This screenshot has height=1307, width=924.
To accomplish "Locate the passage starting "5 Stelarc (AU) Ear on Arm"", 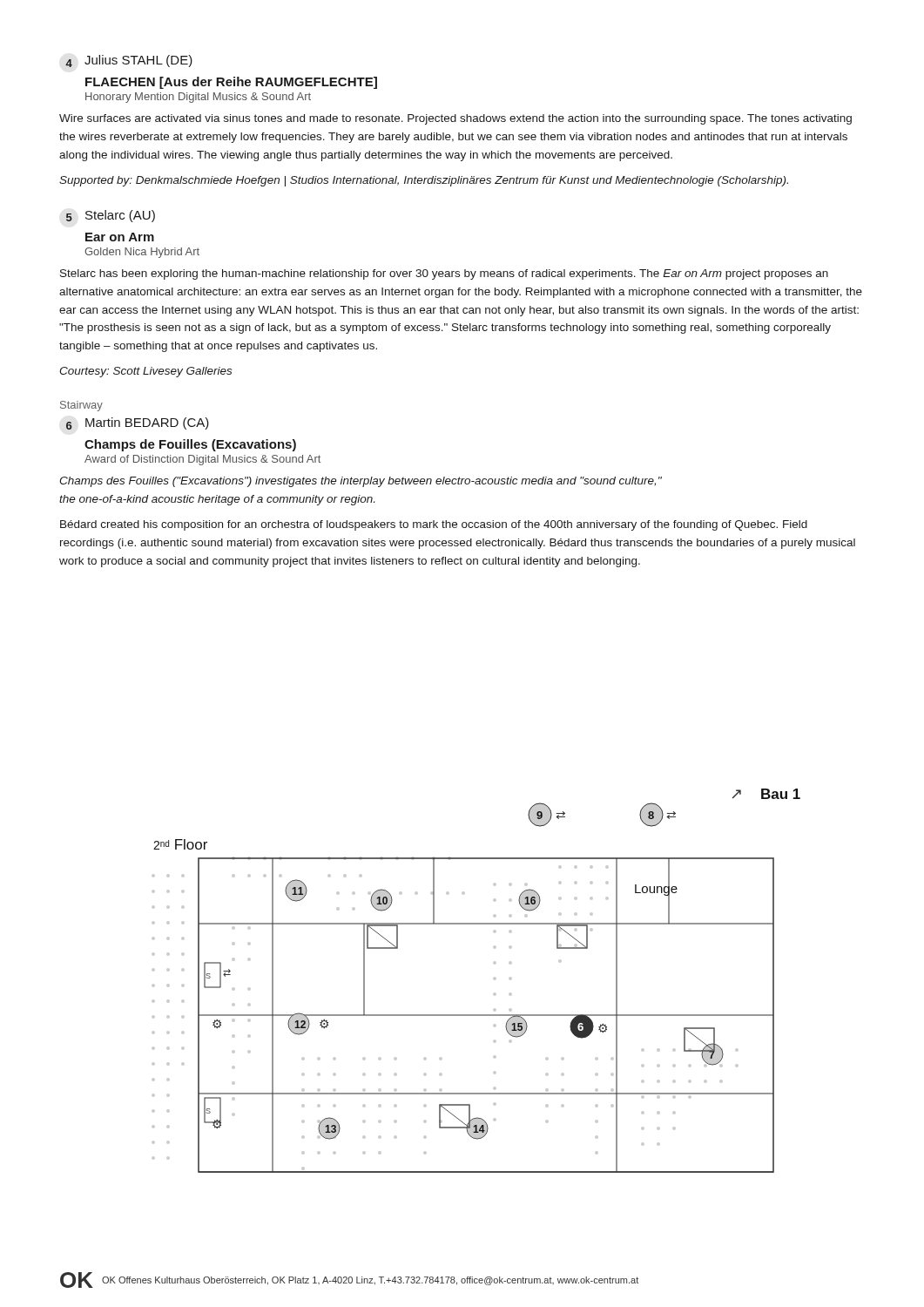I will tap(462, 294).
